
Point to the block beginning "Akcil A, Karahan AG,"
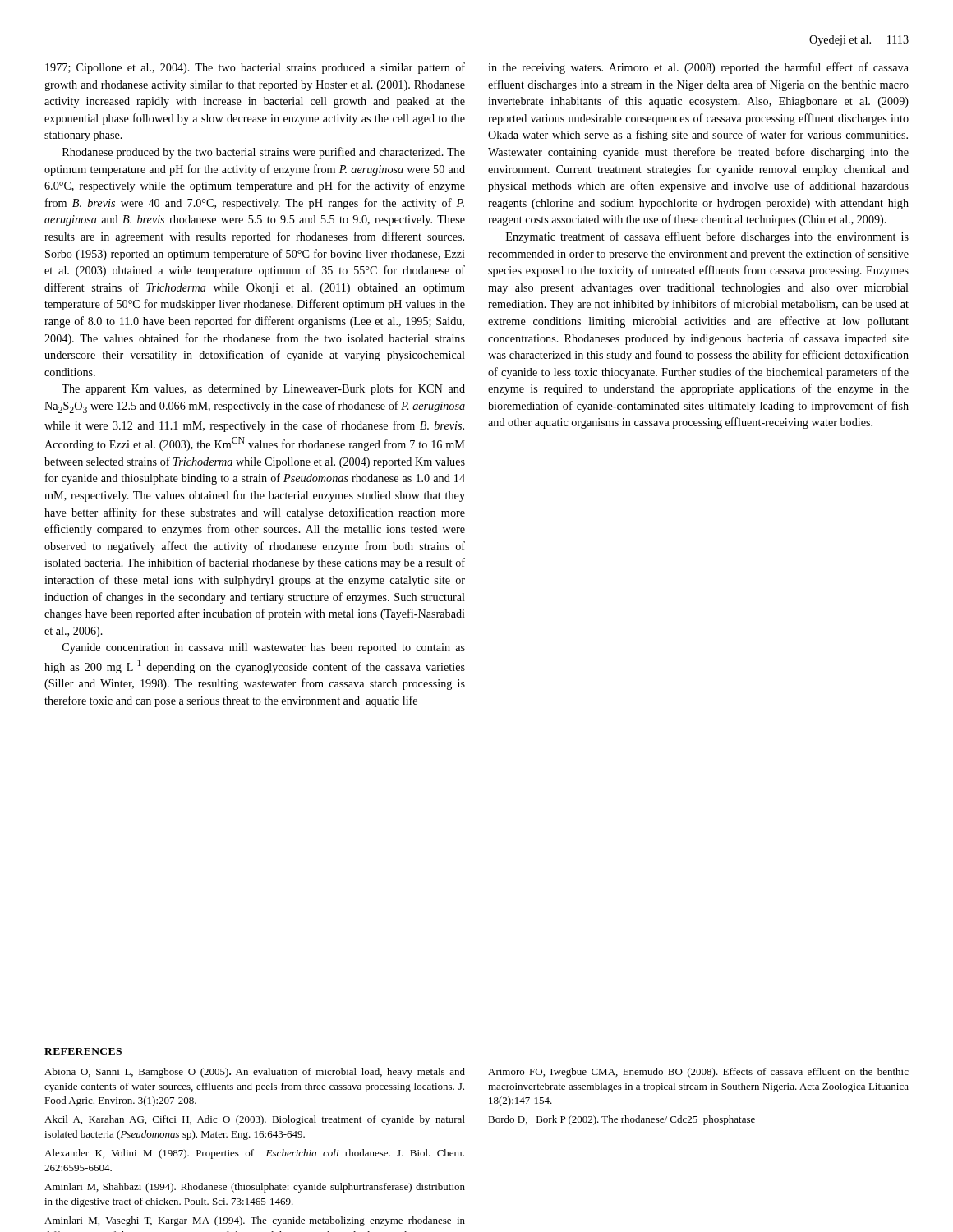tap(255, 1127)
